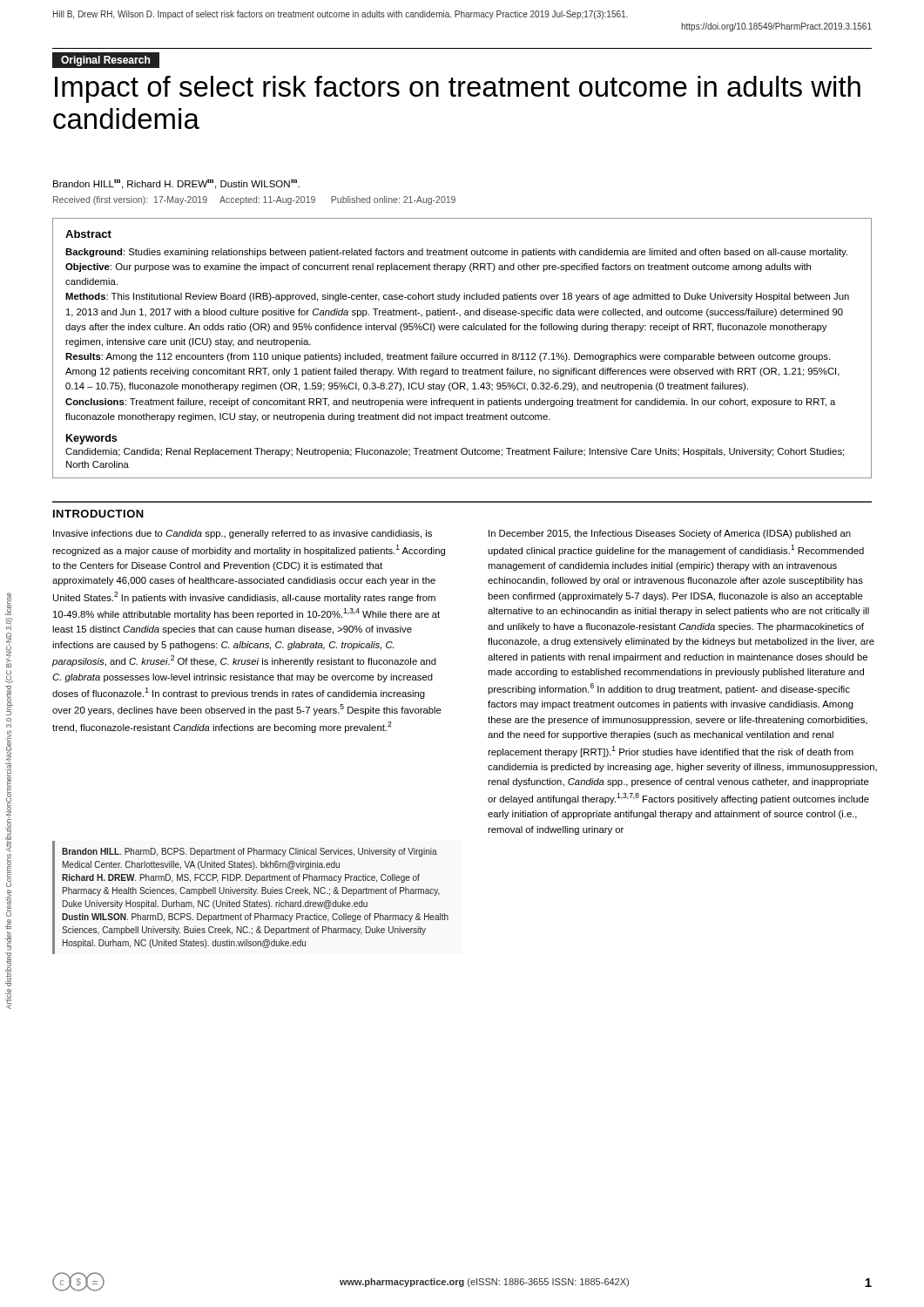Click on the text block that reads "Abstract Background: Studies examining relationships"

click(x=462, y=349)
